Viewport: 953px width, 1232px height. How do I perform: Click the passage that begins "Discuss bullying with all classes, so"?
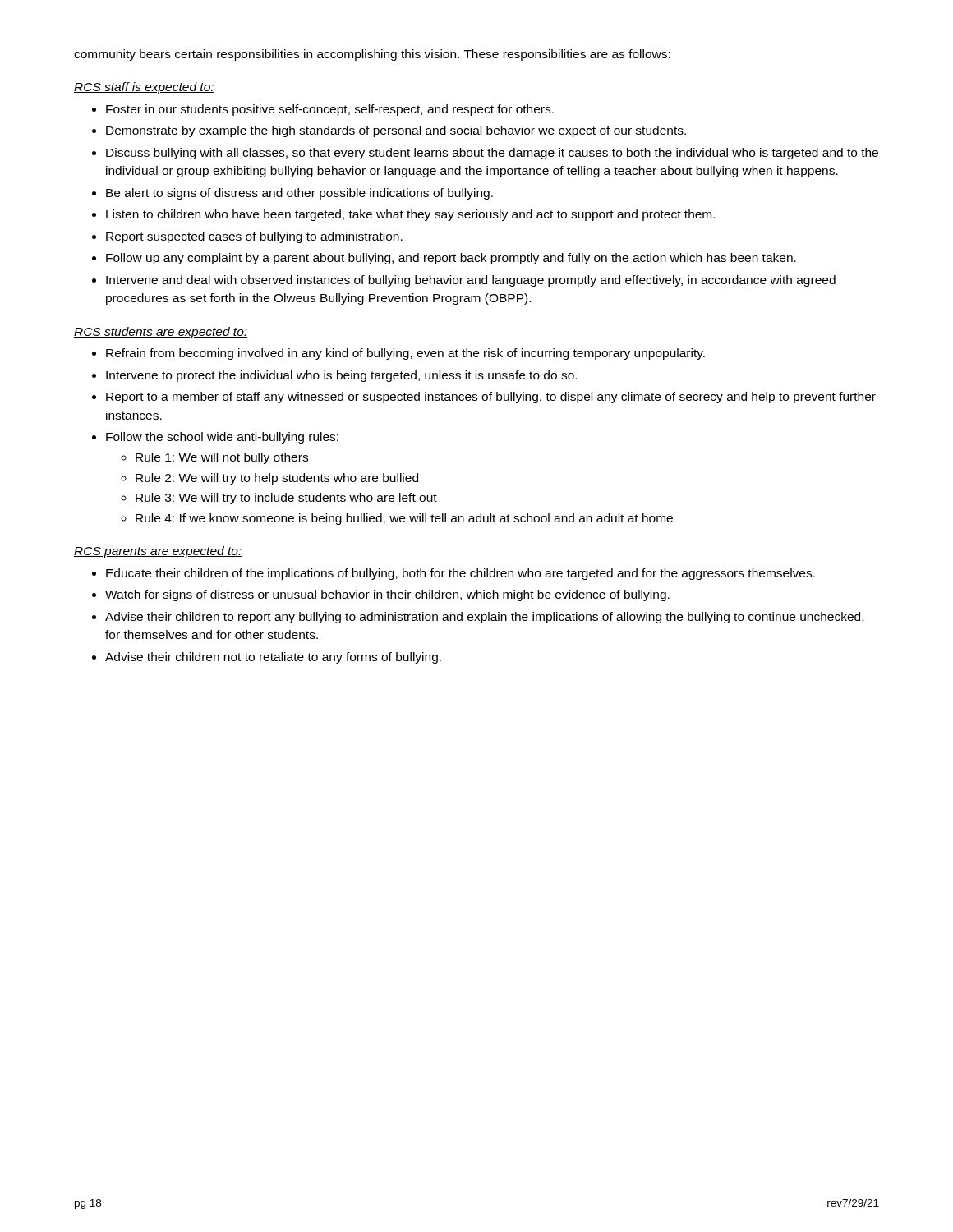click(x=492, y=161)
